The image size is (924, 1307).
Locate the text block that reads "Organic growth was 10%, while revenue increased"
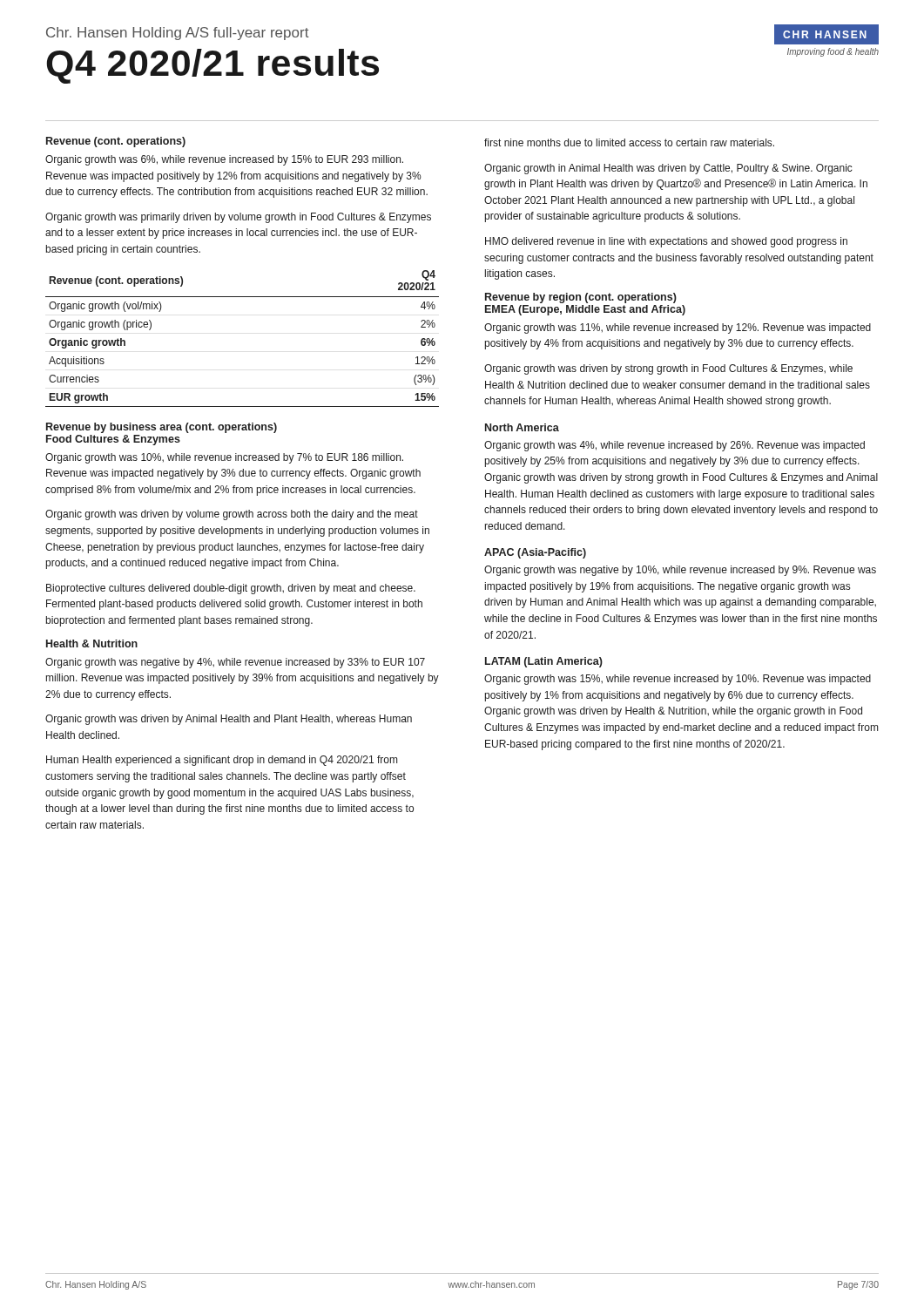[x=233, y=473]
